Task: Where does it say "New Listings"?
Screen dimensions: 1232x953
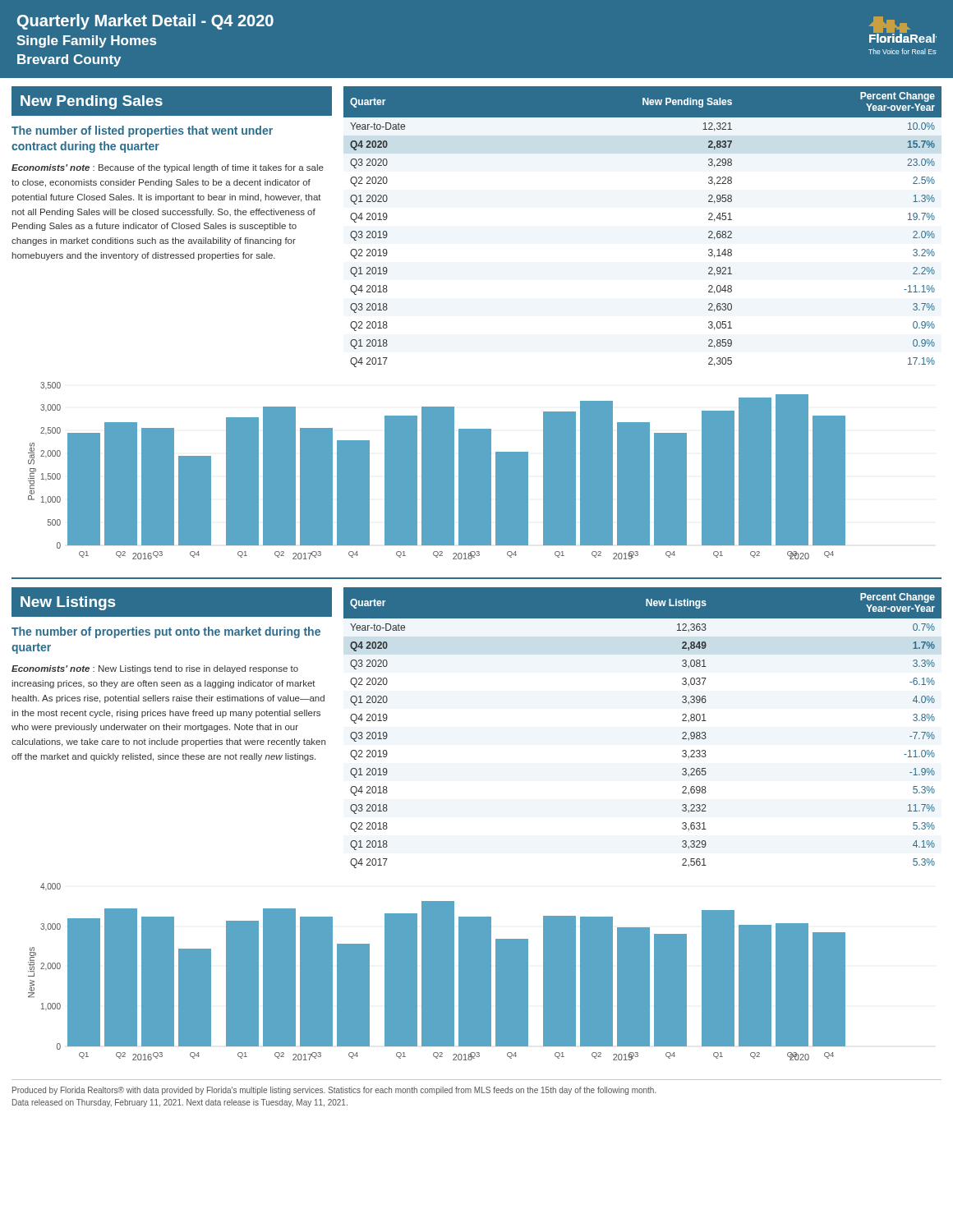Action: [x=68, y=601]
